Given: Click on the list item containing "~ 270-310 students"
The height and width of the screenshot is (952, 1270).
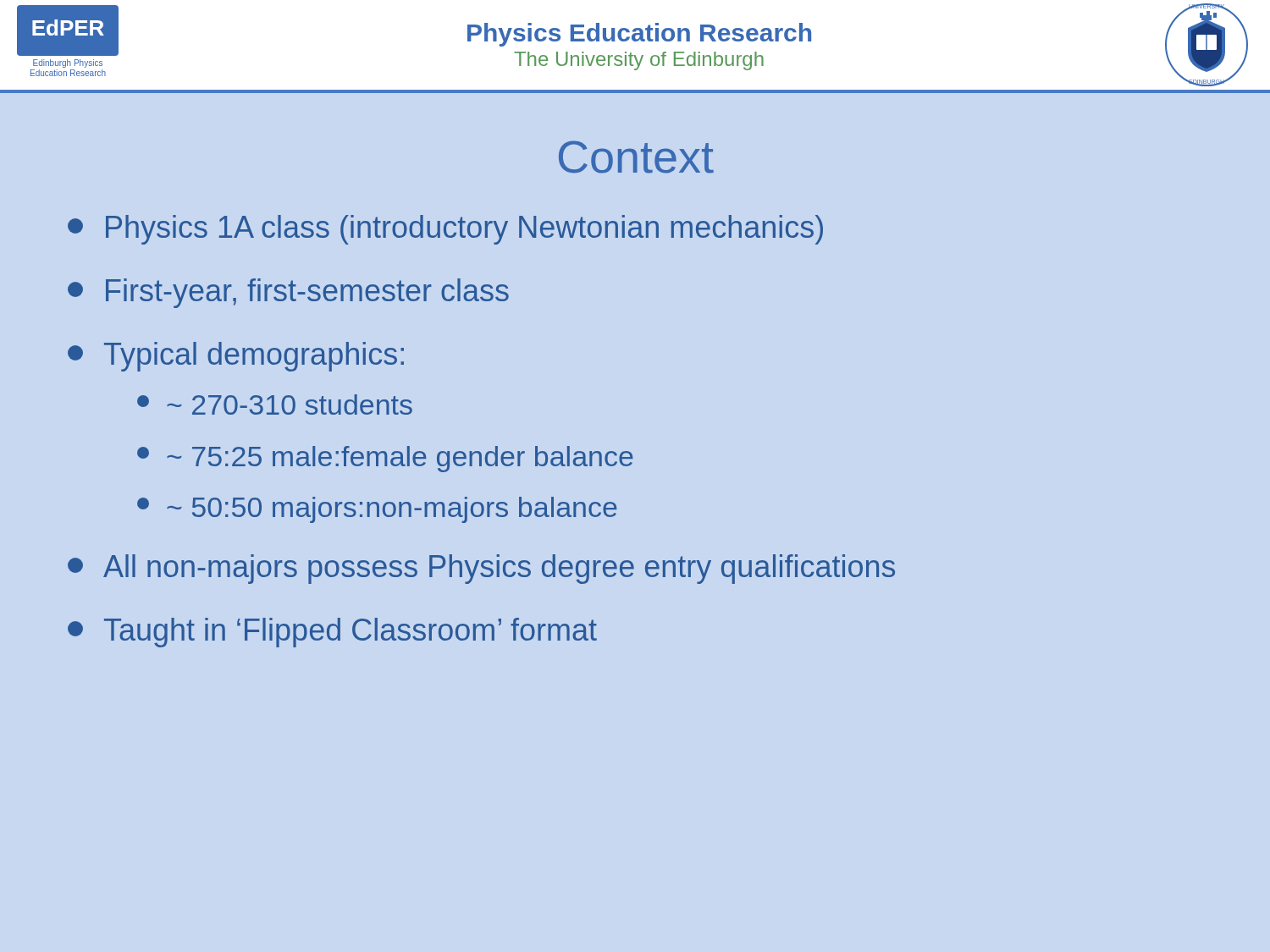Looking at the screenshot, I should 275,405.
